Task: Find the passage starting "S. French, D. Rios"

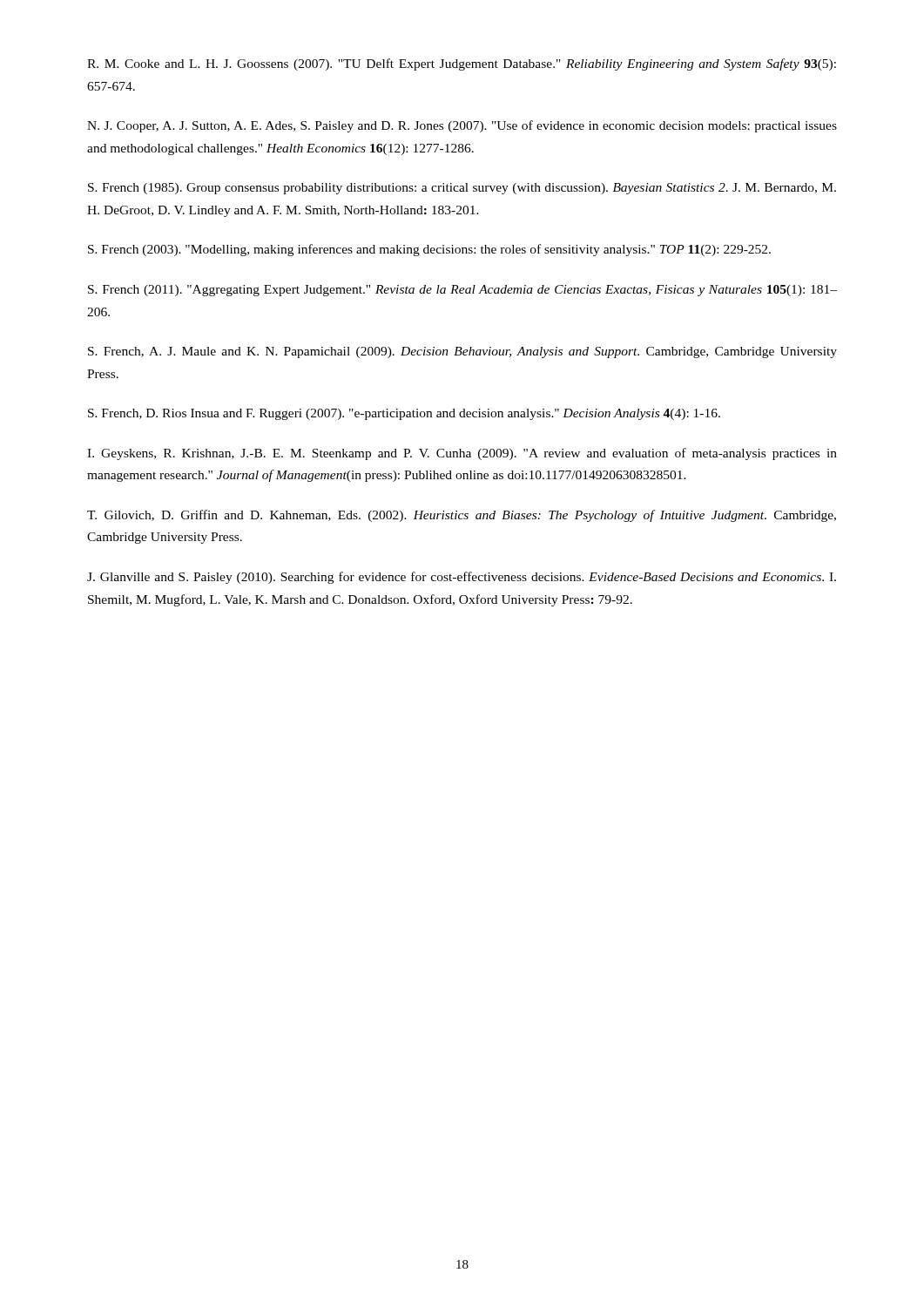Action: (x=462, y=413)
